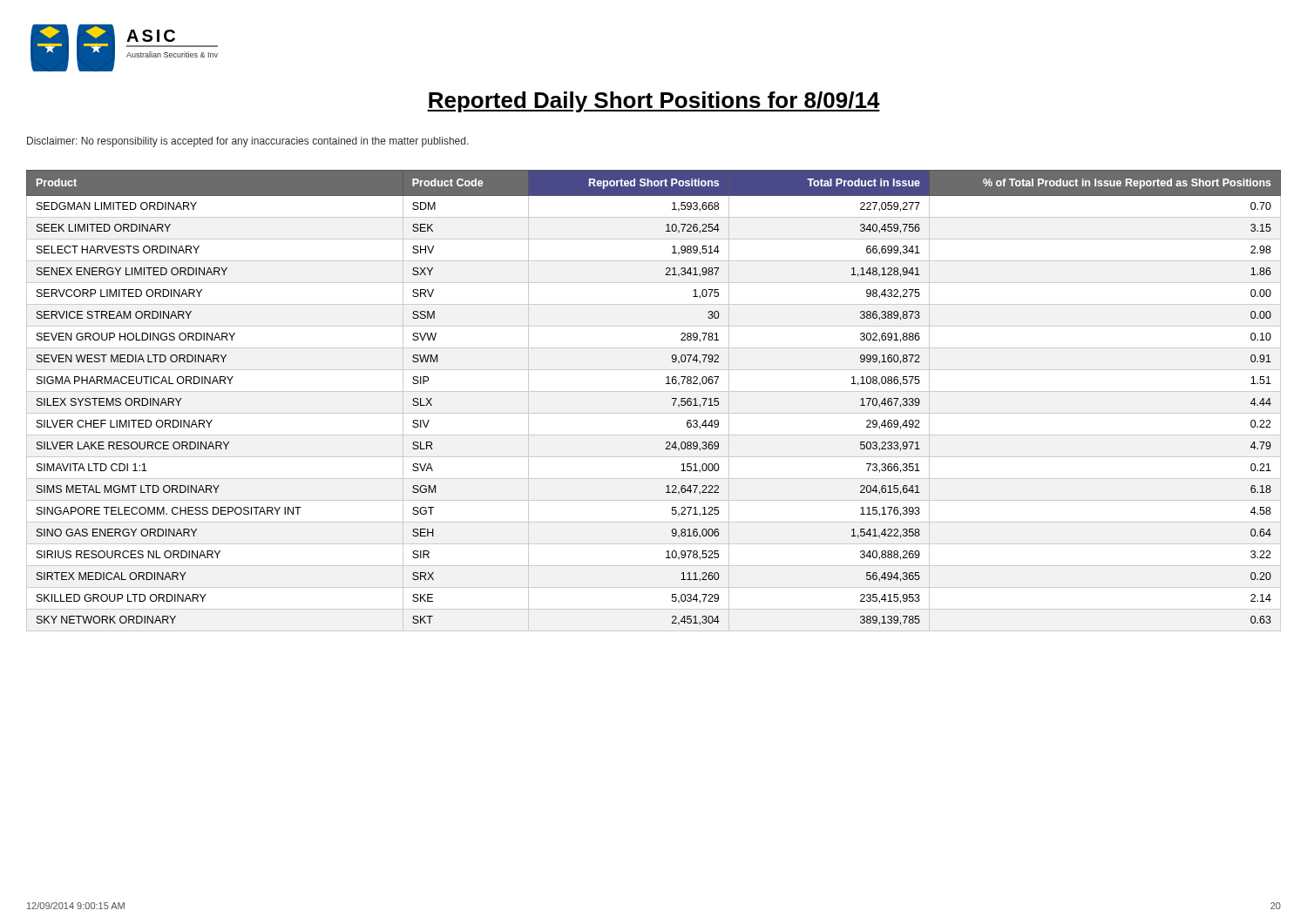Find the text starting "Disclaimer: No responsibility is accepted for any"

pyautogui.click(x=248, y=141)
